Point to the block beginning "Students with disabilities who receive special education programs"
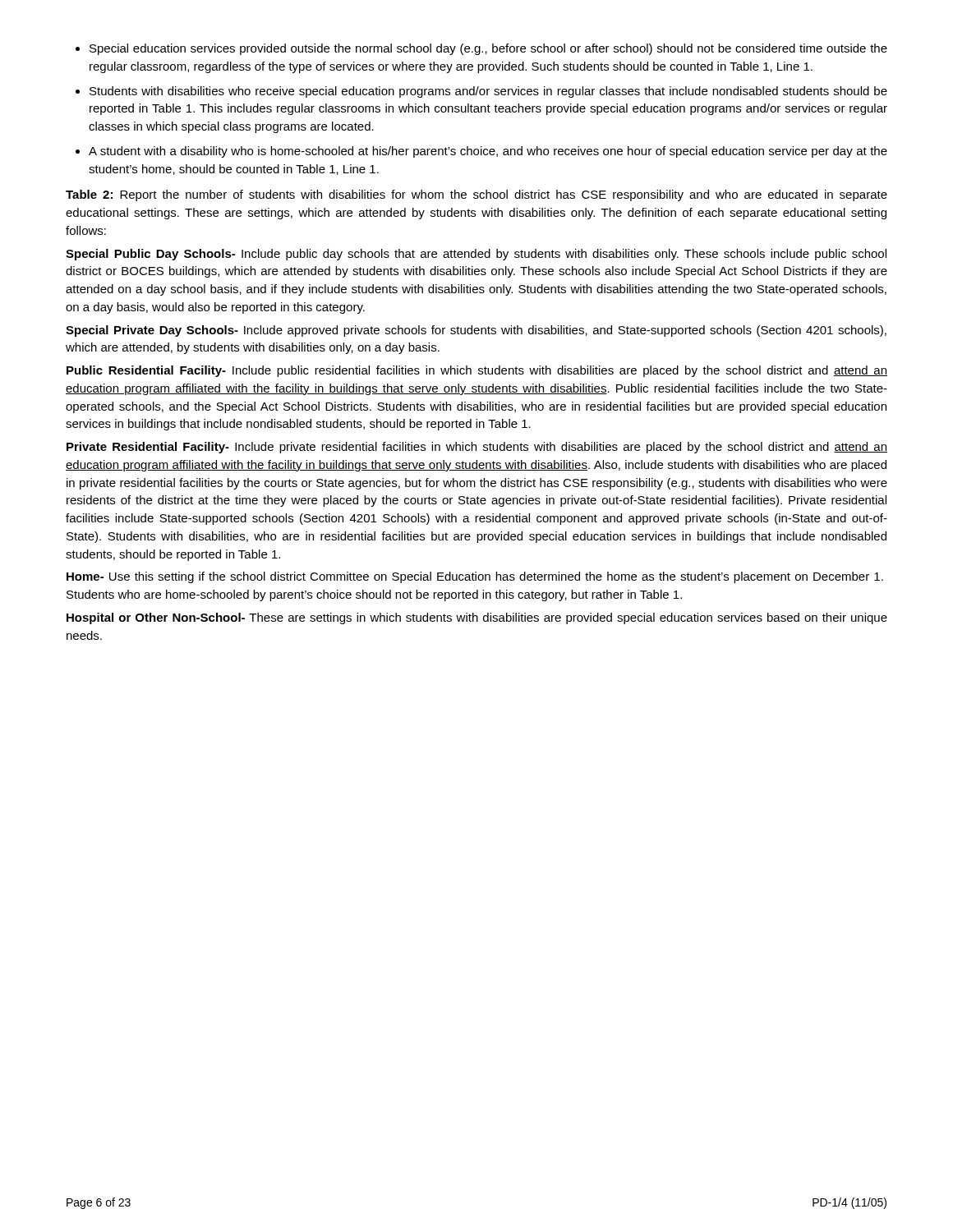953x1232 pixels. [488, 108]
